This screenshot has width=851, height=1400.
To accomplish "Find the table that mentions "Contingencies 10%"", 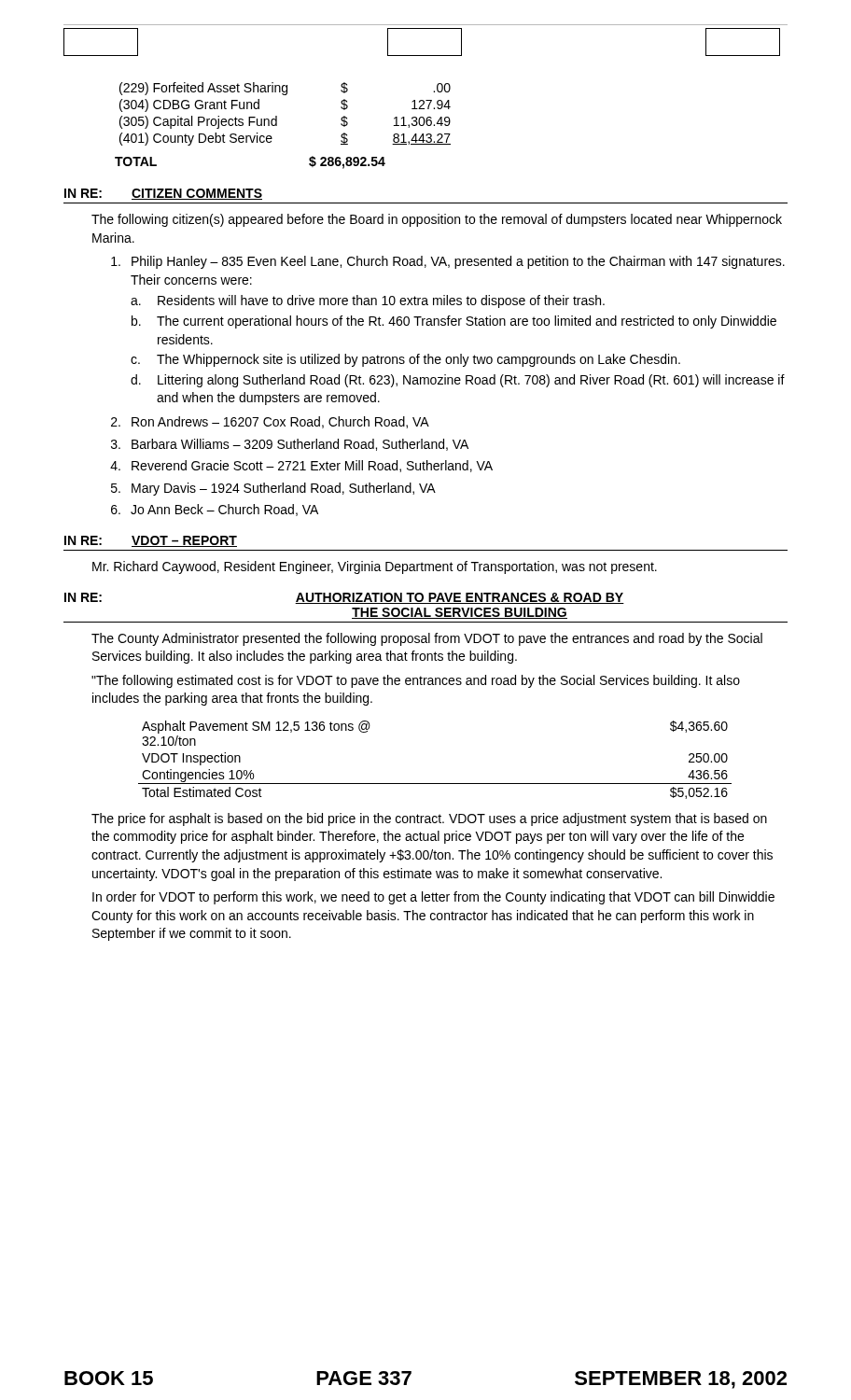I will click(x=435, y=759).
